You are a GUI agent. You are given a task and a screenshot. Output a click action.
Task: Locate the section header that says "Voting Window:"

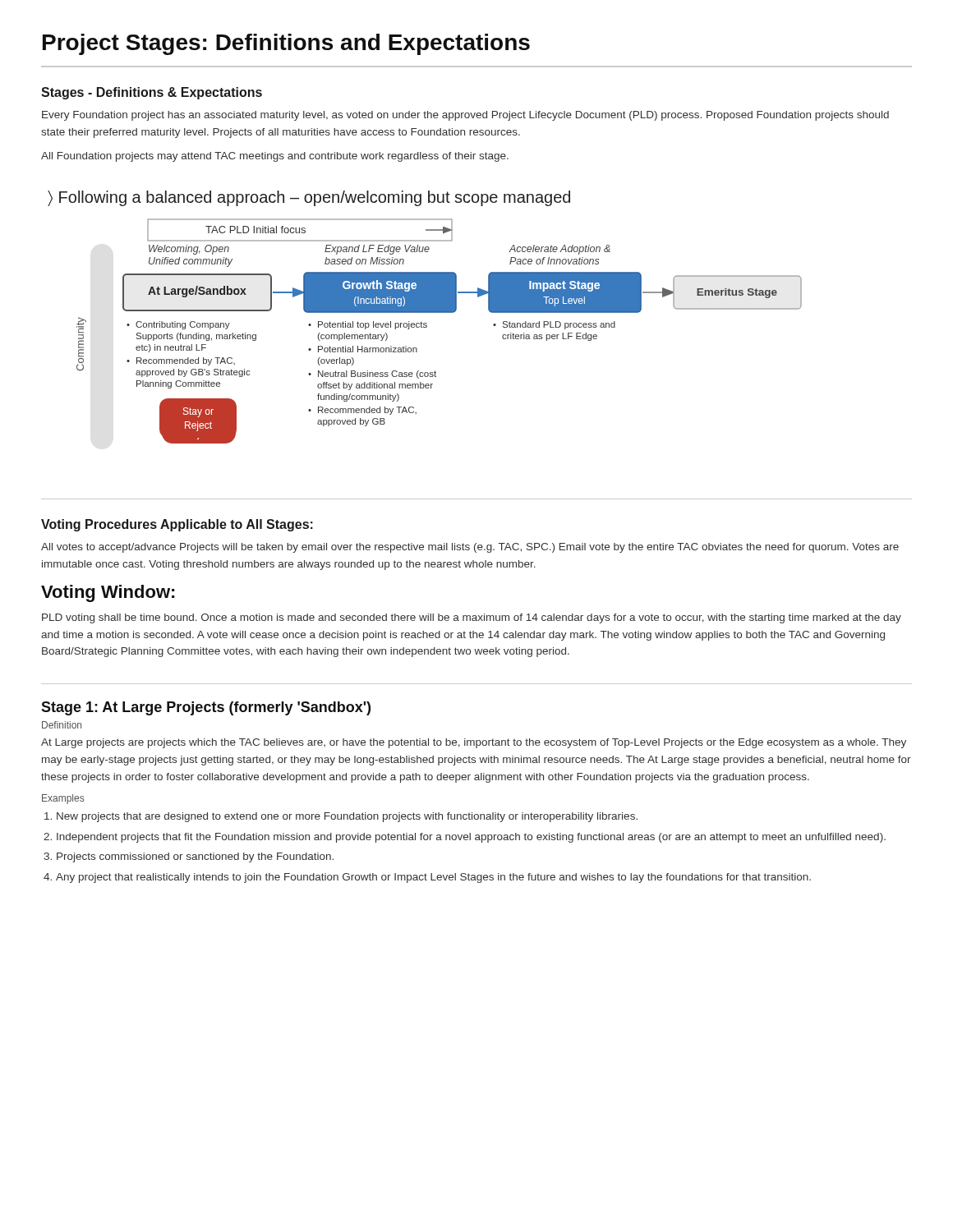(x=108, y=593)
